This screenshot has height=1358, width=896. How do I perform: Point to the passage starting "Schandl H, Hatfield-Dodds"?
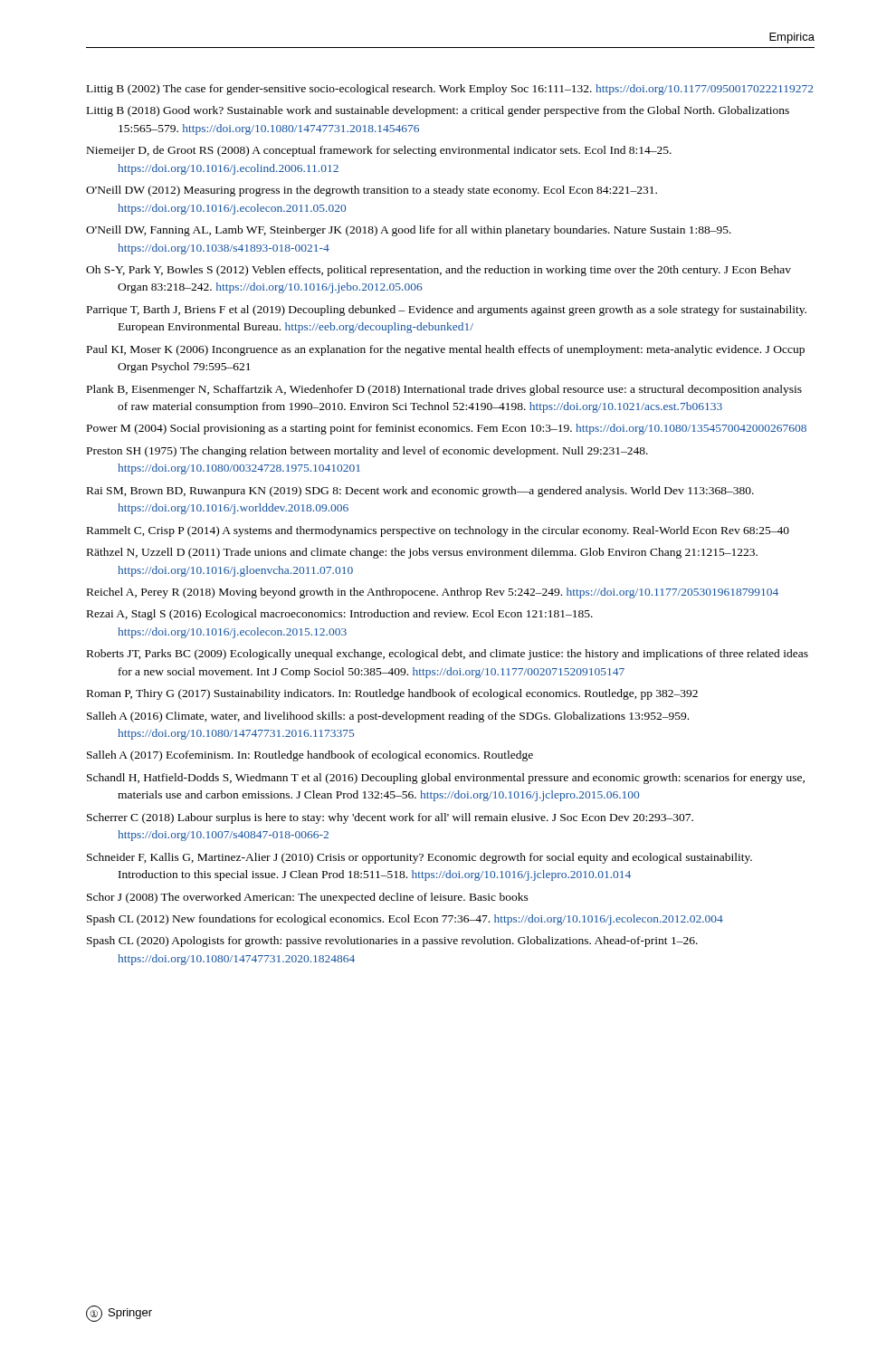446,786
